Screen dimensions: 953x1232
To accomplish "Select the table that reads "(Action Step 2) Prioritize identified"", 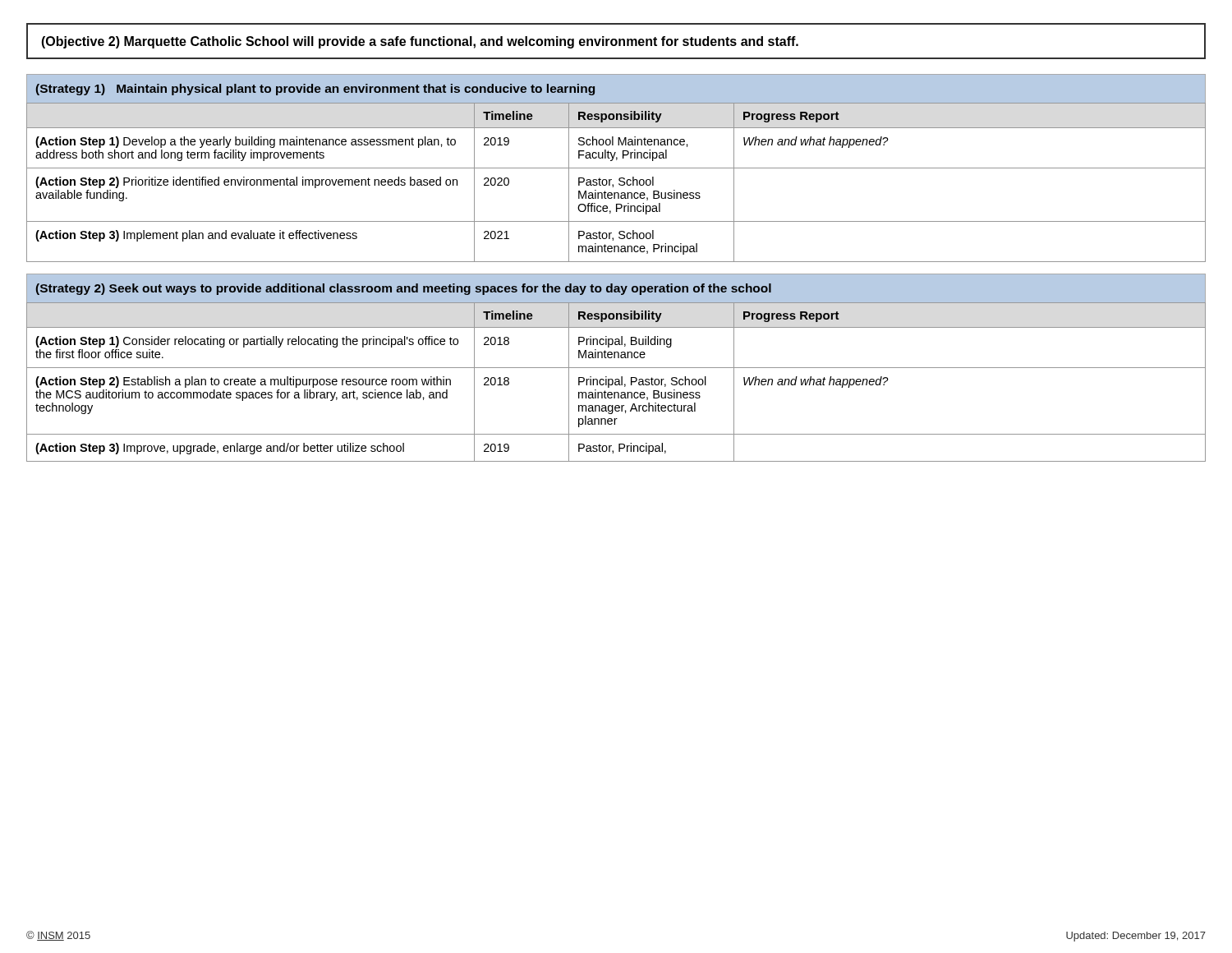I will (616, 182).
